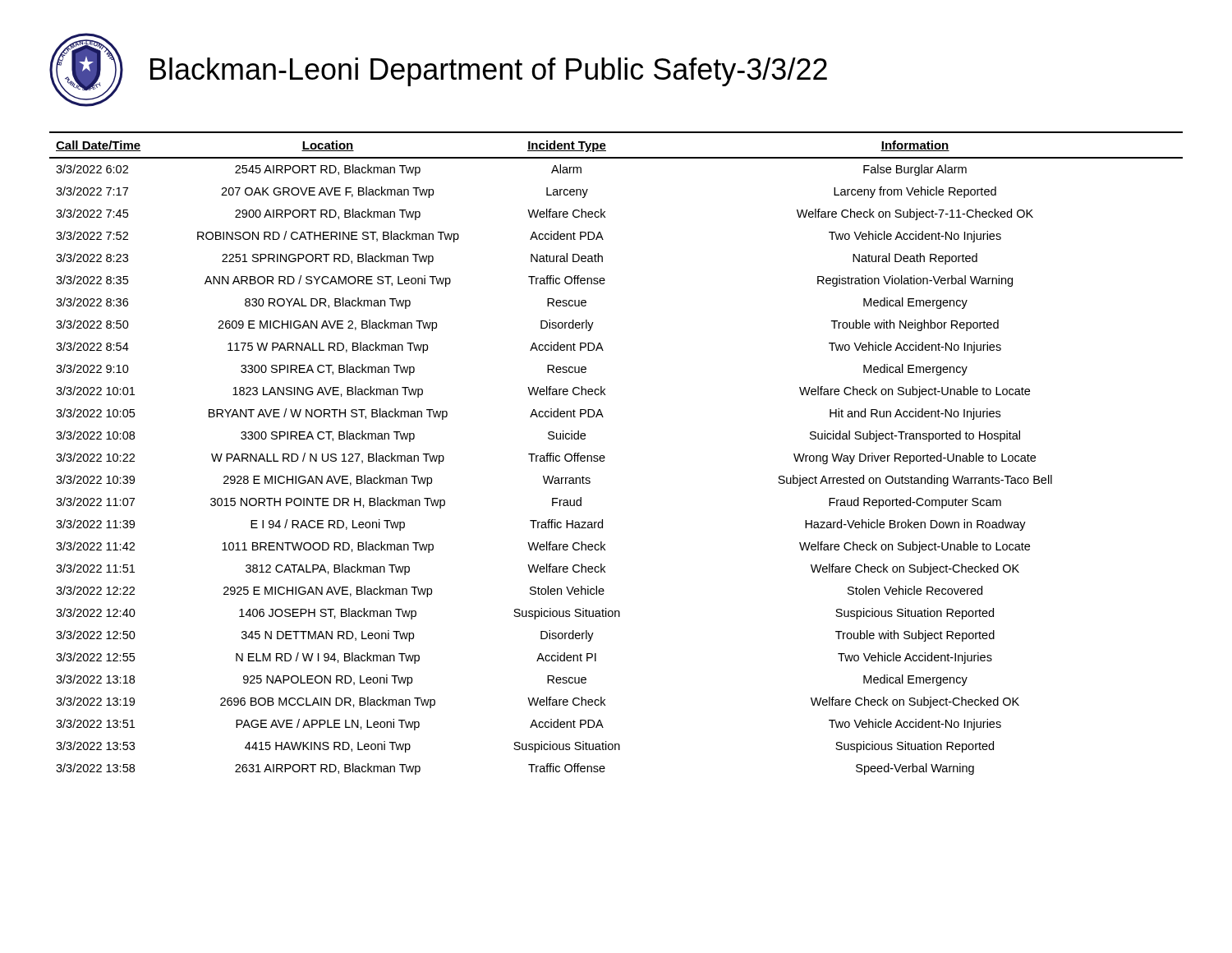This screenshot has height=953, width=1232.
Task: Navigate to the element starting "Blackman-Leoni Department of Public Safety-3/3/22"
Action: [488, 69]
